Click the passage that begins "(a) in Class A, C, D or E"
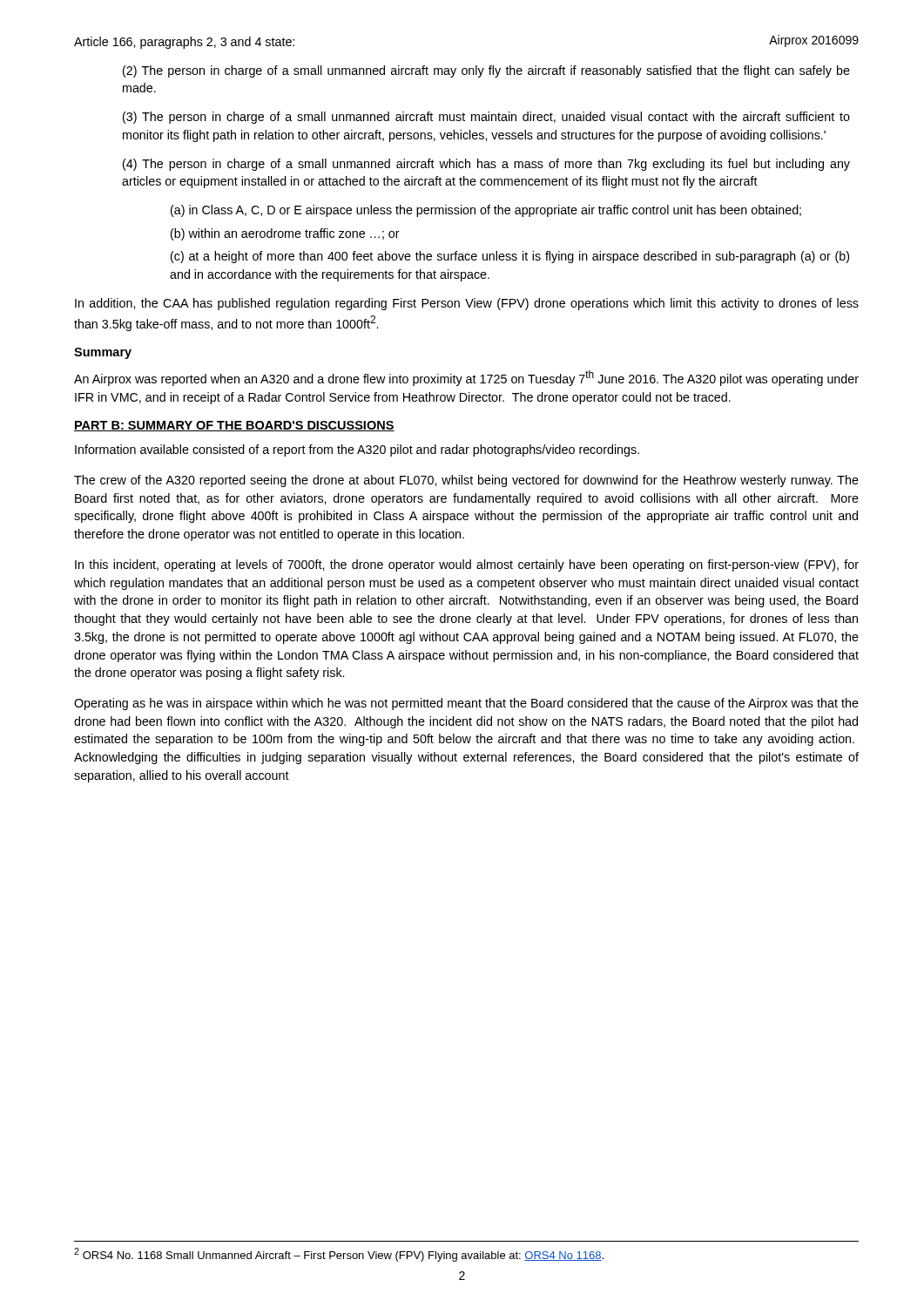The height and width of the screenshot is (1307, 924). 486,210
